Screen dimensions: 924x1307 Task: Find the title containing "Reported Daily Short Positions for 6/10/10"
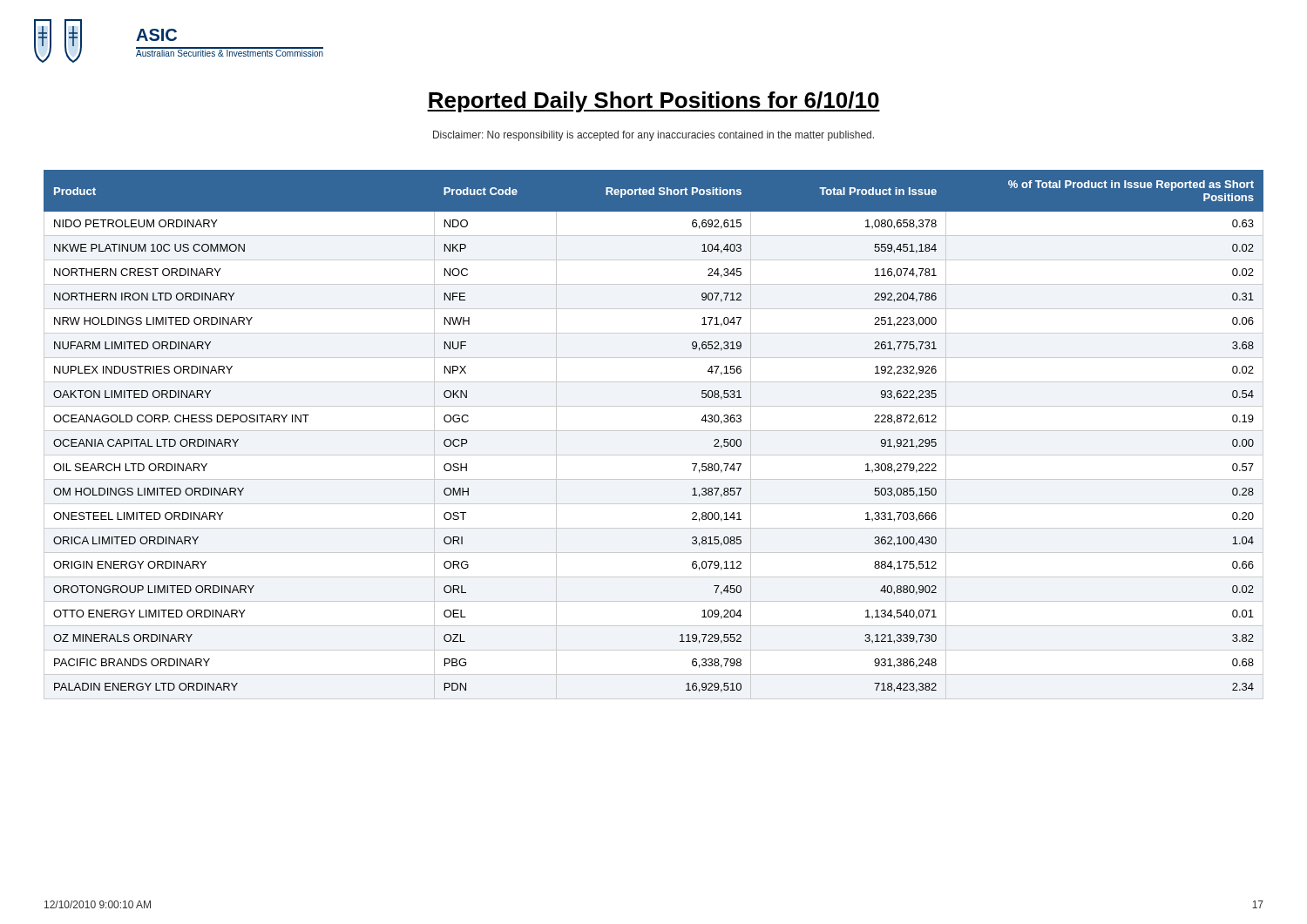pos(654,101)
